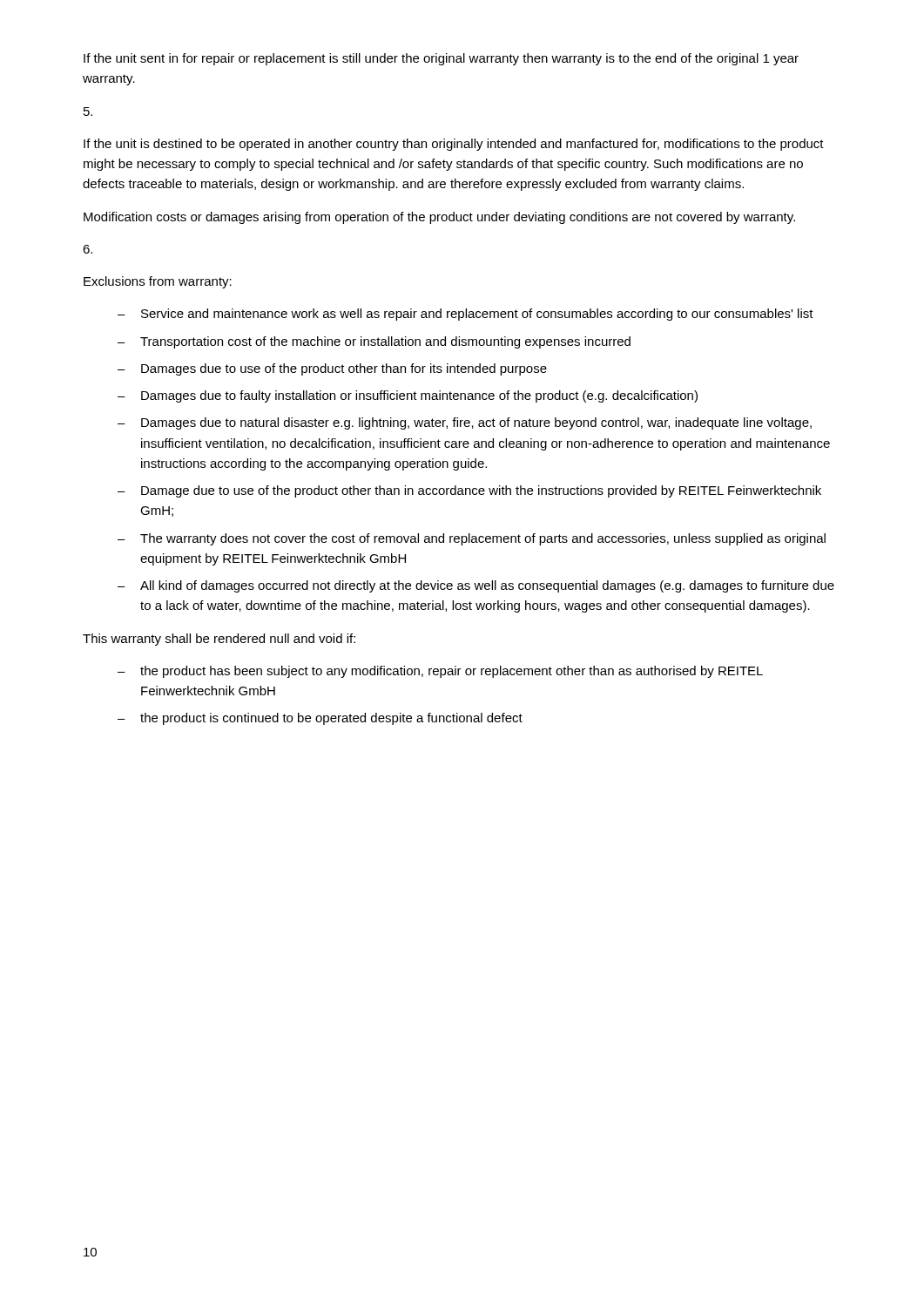This screenshot has height=1307, width=924.
Task: Click on the text block containing "Modification costs or damages arising from operation"
Action: (x=462, y=216)
